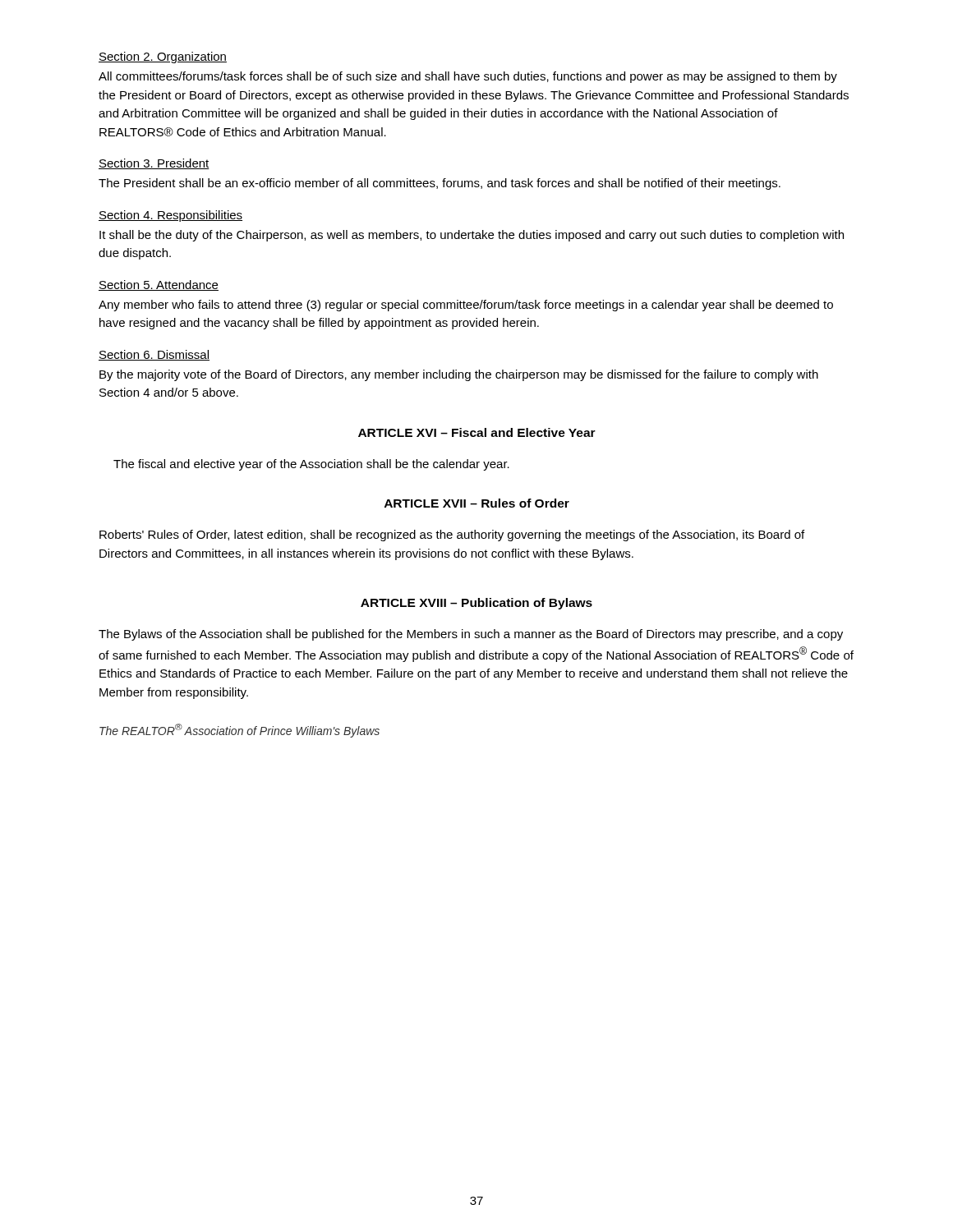Click on the text block containing "It shall be the duty"

pyautogui.click(x=472, y=243)
